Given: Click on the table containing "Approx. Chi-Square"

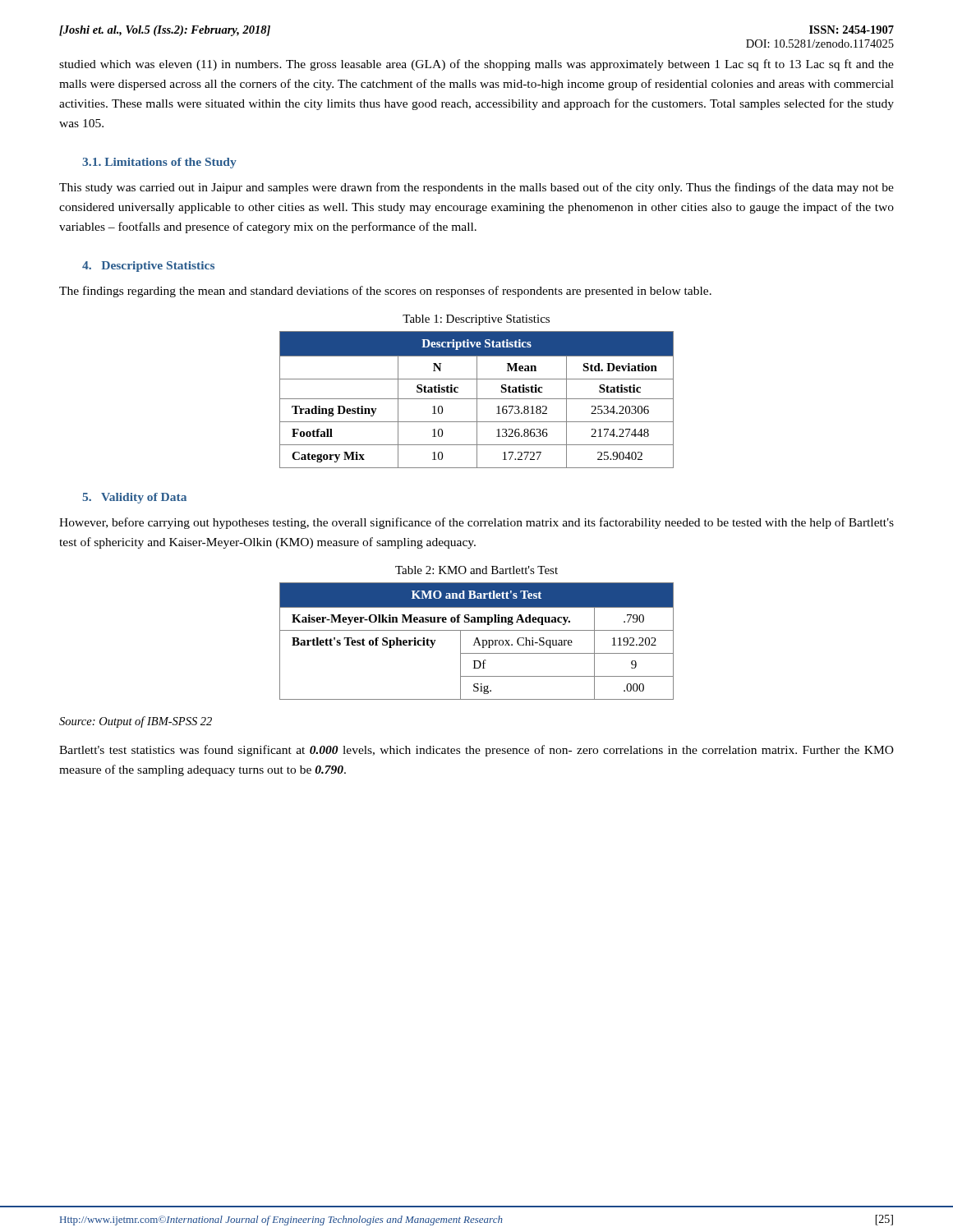Looking at the screenshot, I should 476,641.
